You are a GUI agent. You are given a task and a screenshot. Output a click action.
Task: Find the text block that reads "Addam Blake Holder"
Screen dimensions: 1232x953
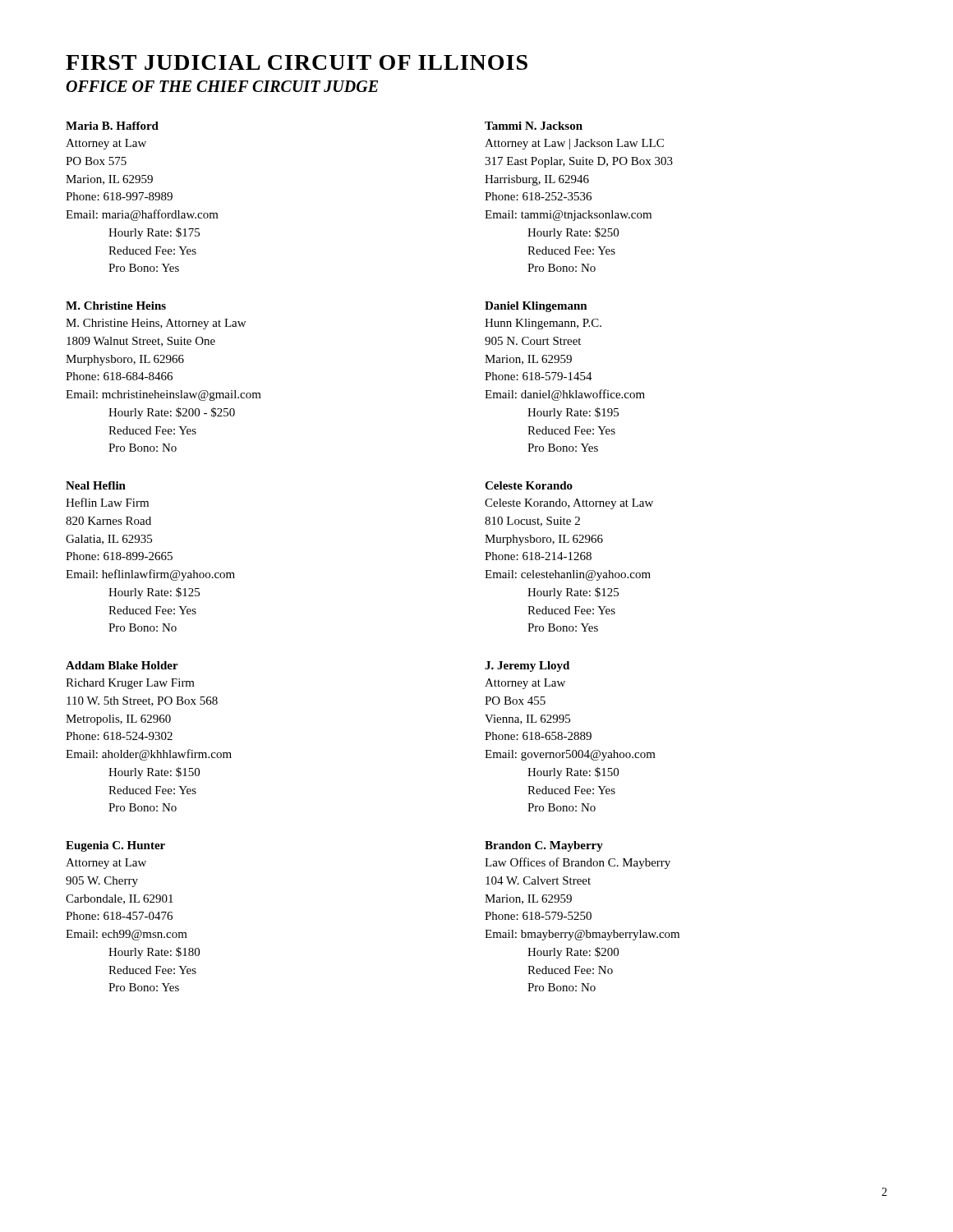point(122,665)
